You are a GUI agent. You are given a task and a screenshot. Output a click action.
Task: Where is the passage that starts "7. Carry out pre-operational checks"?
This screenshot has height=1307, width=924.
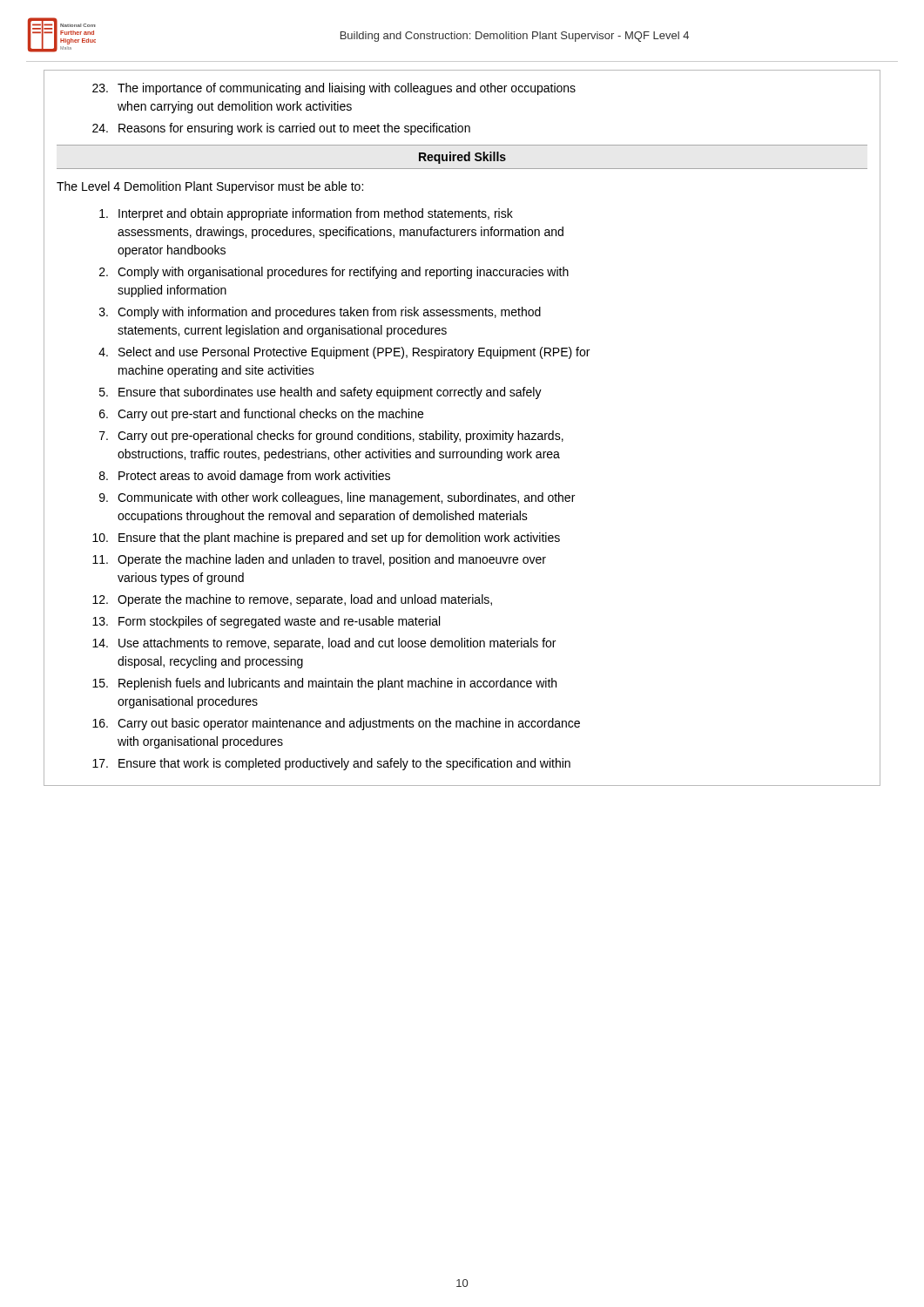point(462,445)
